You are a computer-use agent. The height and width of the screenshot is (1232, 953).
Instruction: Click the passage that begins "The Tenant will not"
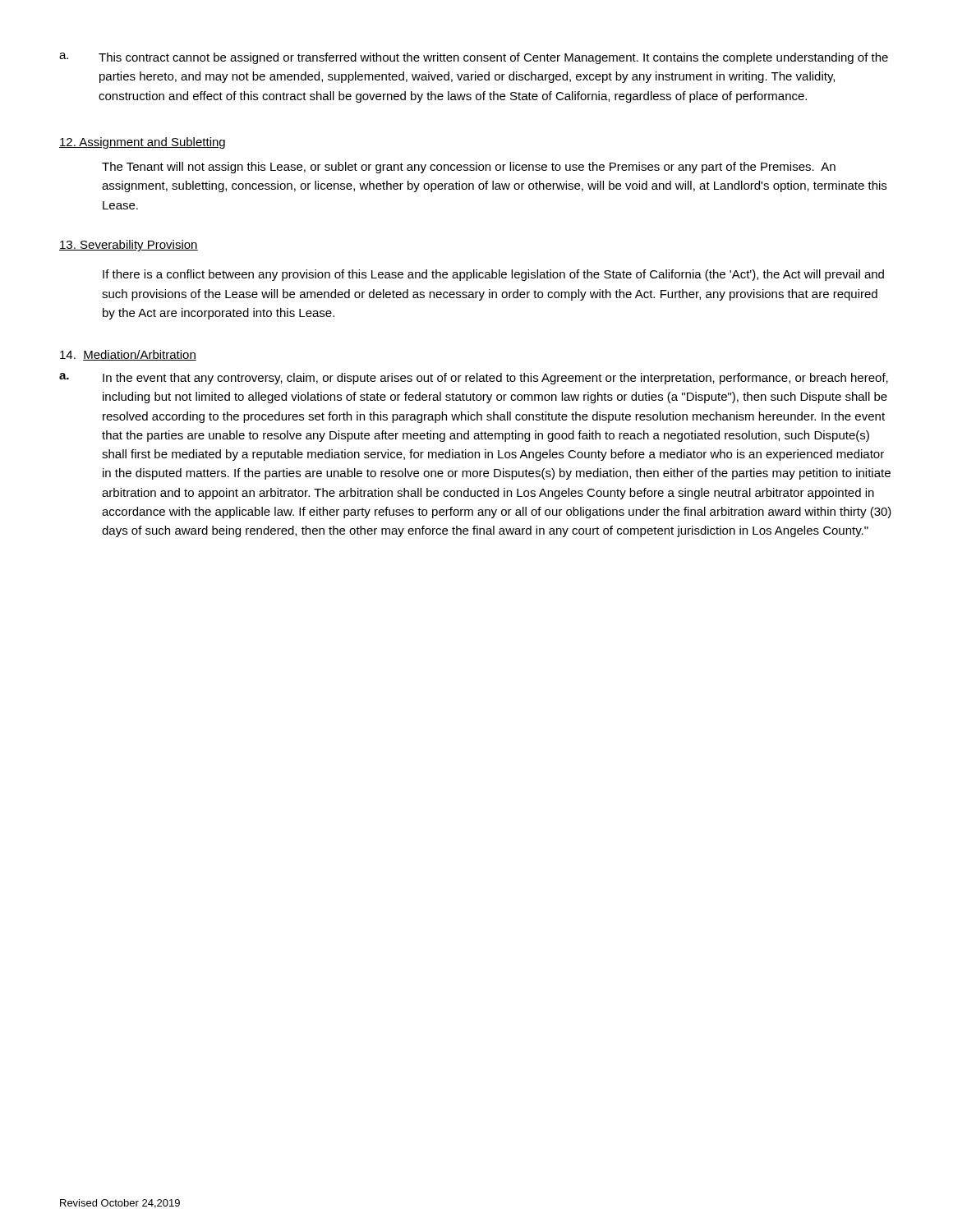pyautogui.click(x=495, y=185)
